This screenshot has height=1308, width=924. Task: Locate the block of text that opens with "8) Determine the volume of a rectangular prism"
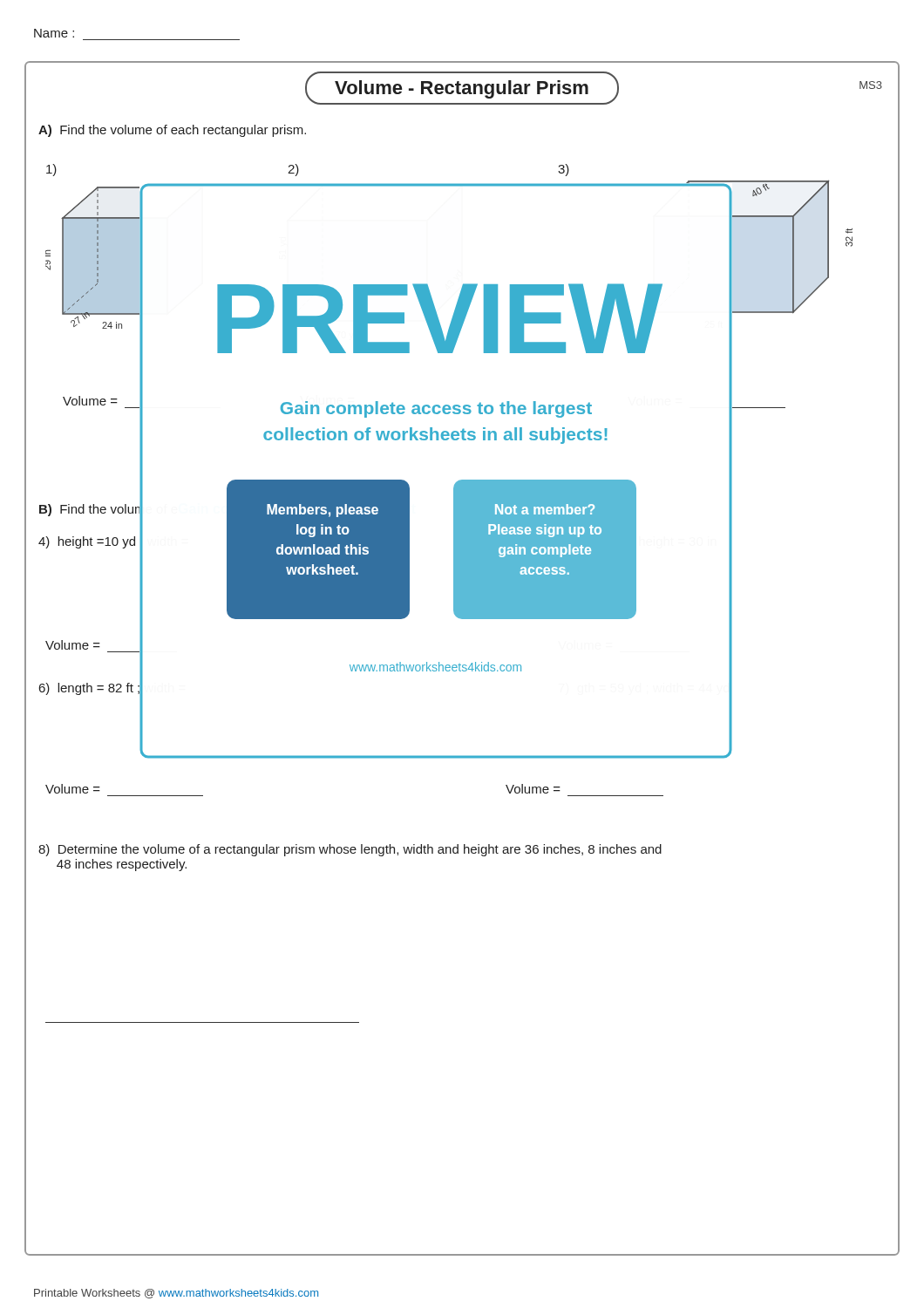(350, 856)
